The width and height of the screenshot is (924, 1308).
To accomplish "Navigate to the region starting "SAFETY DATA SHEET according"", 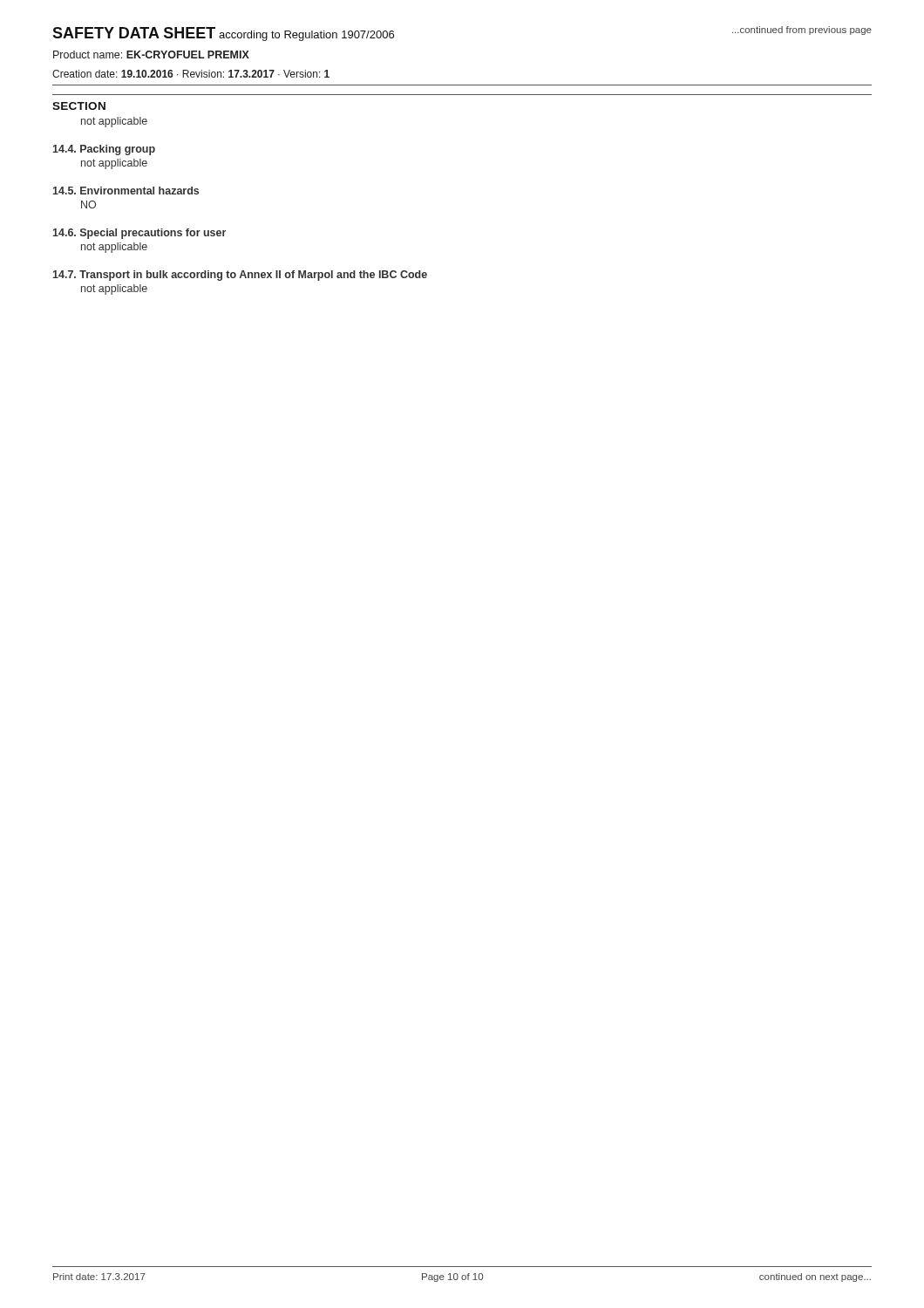I will 223,33.
